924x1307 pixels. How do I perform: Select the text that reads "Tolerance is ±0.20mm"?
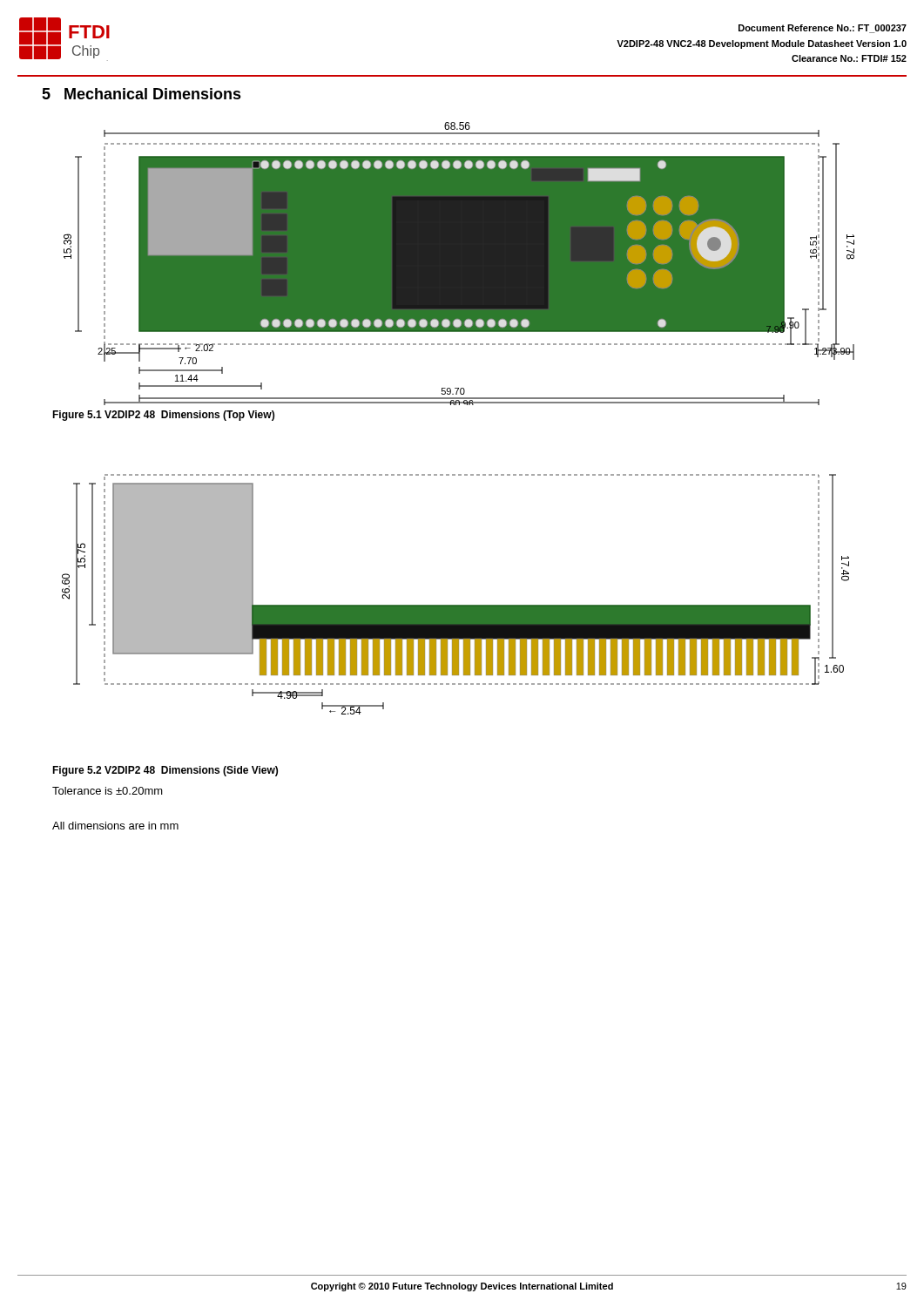click(108, 791)
